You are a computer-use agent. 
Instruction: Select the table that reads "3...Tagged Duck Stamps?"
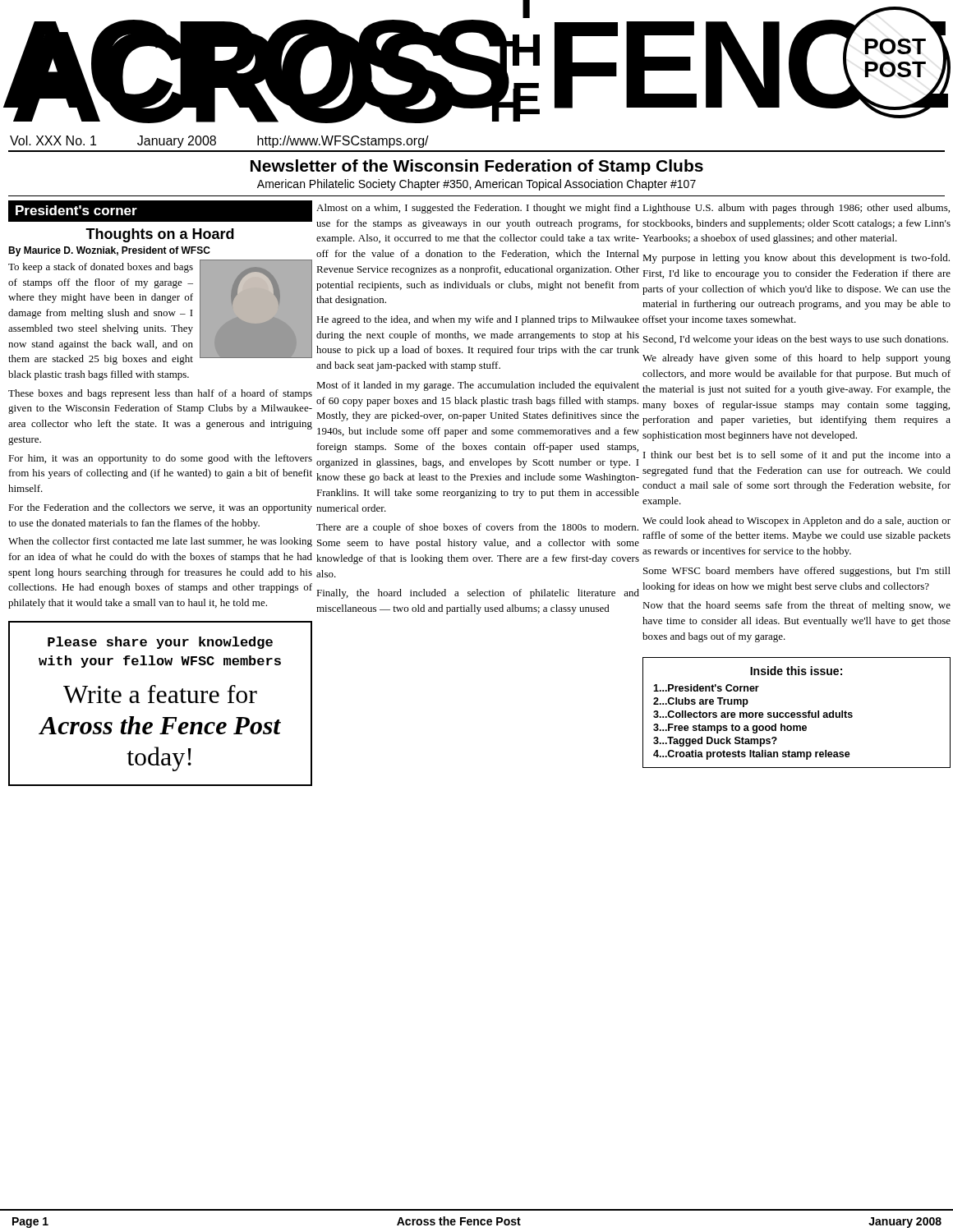coord(796,713)
